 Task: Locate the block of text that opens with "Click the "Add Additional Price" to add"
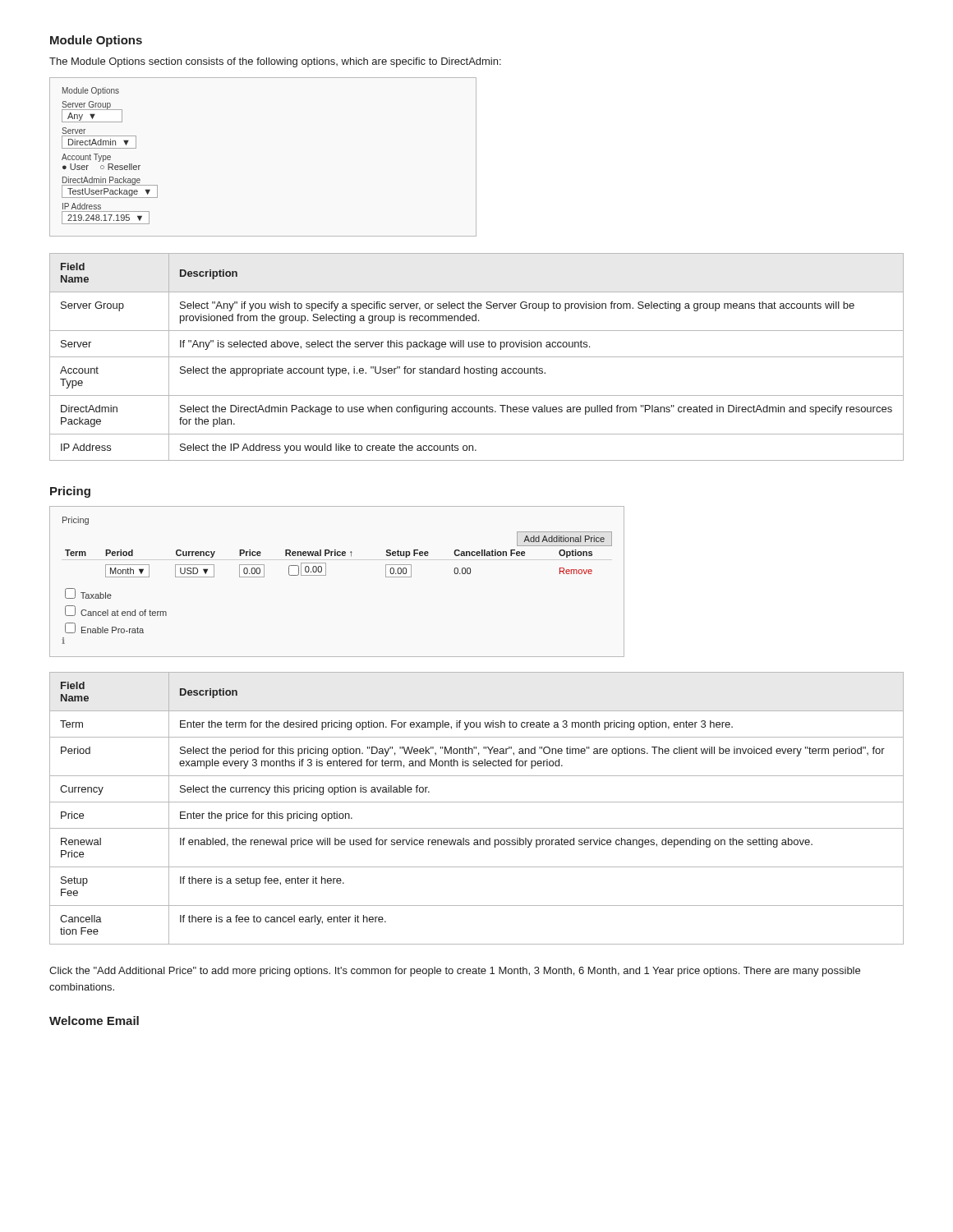455,979
